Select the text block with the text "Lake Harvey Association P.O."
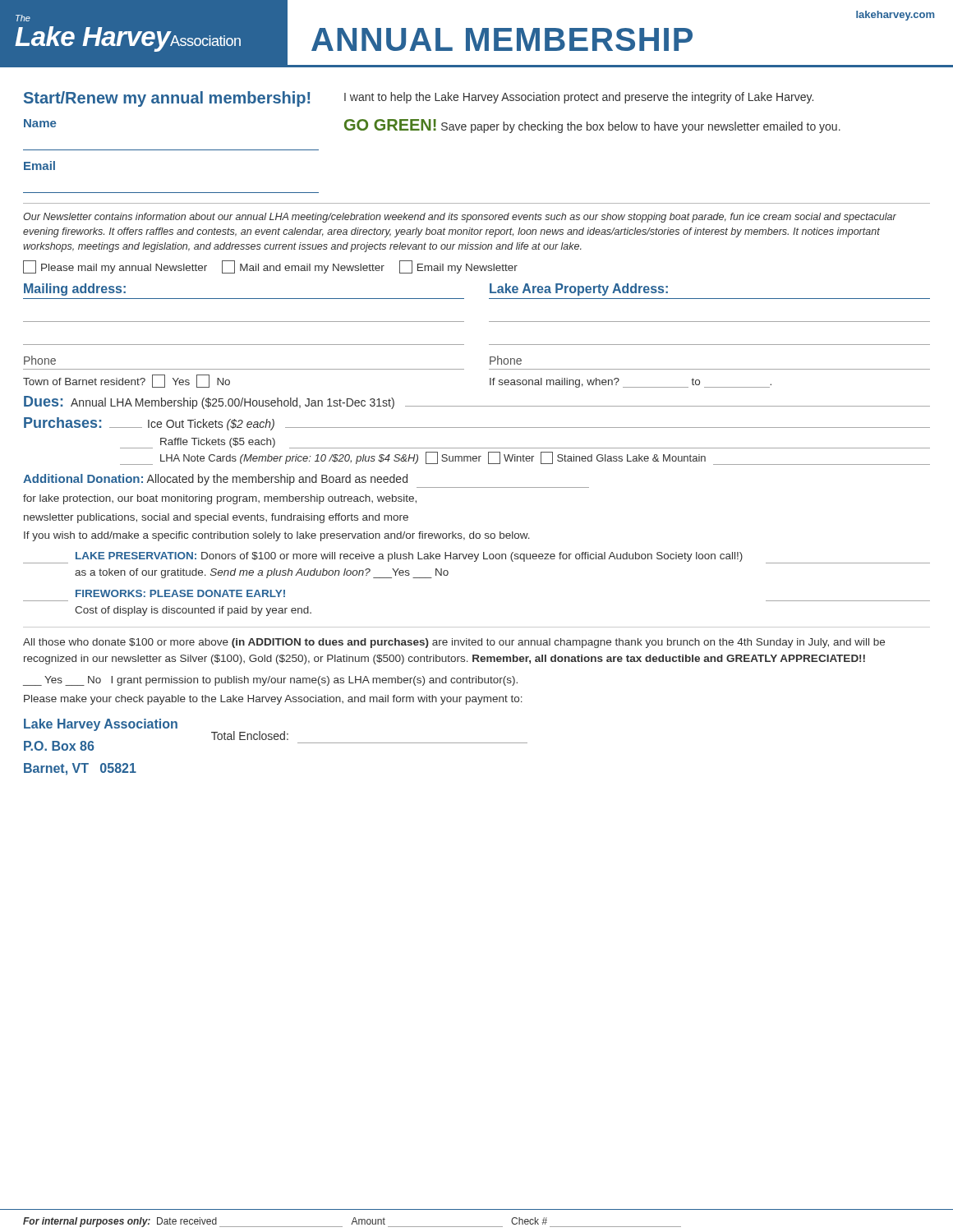Image resolution: width=953 pixels, height=1232 pixels. [x=101, y=746]
